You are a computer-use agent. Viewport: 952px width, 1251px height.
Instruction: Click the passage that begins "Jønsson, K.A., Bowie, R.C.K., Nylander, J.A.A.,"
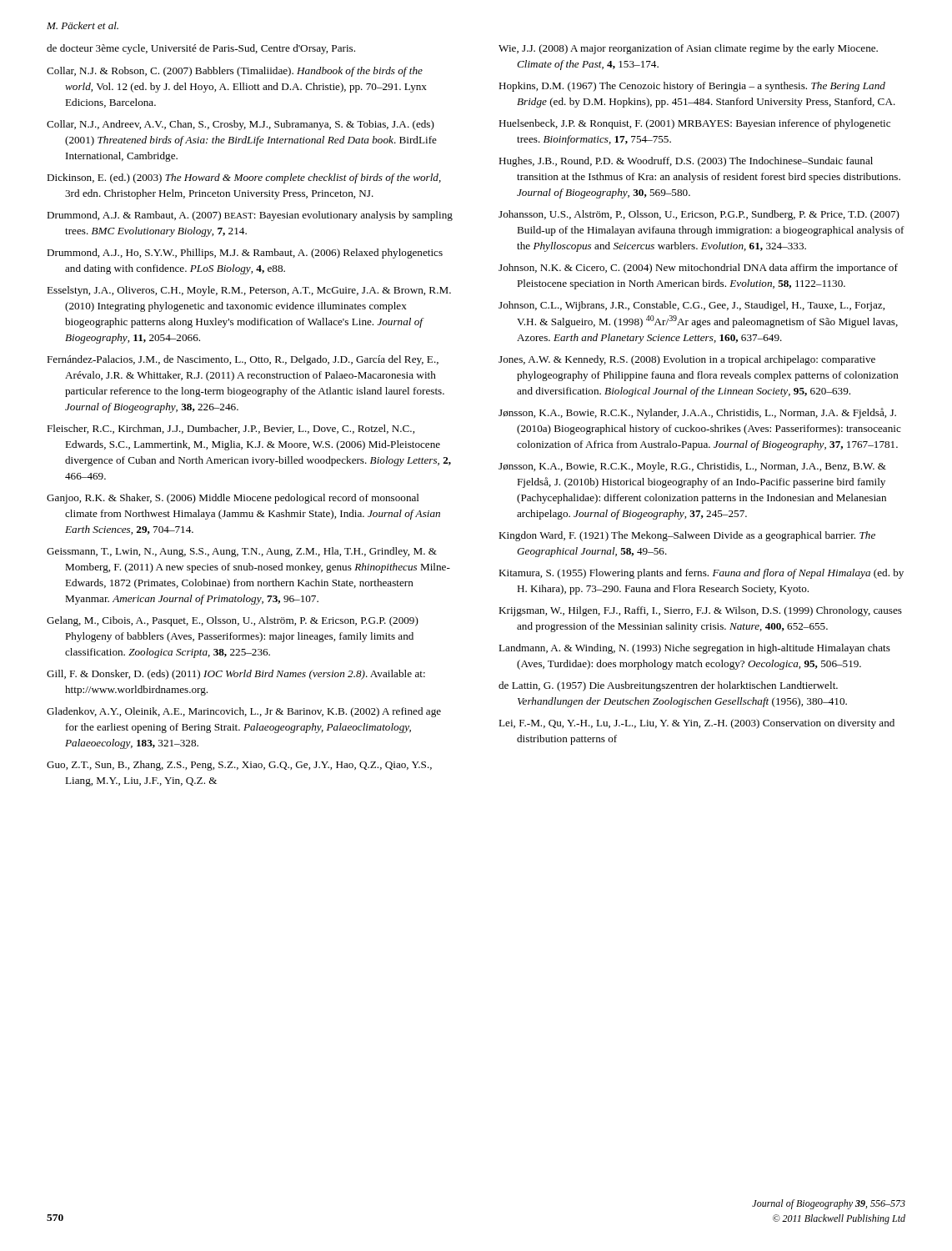click(700, 429)
